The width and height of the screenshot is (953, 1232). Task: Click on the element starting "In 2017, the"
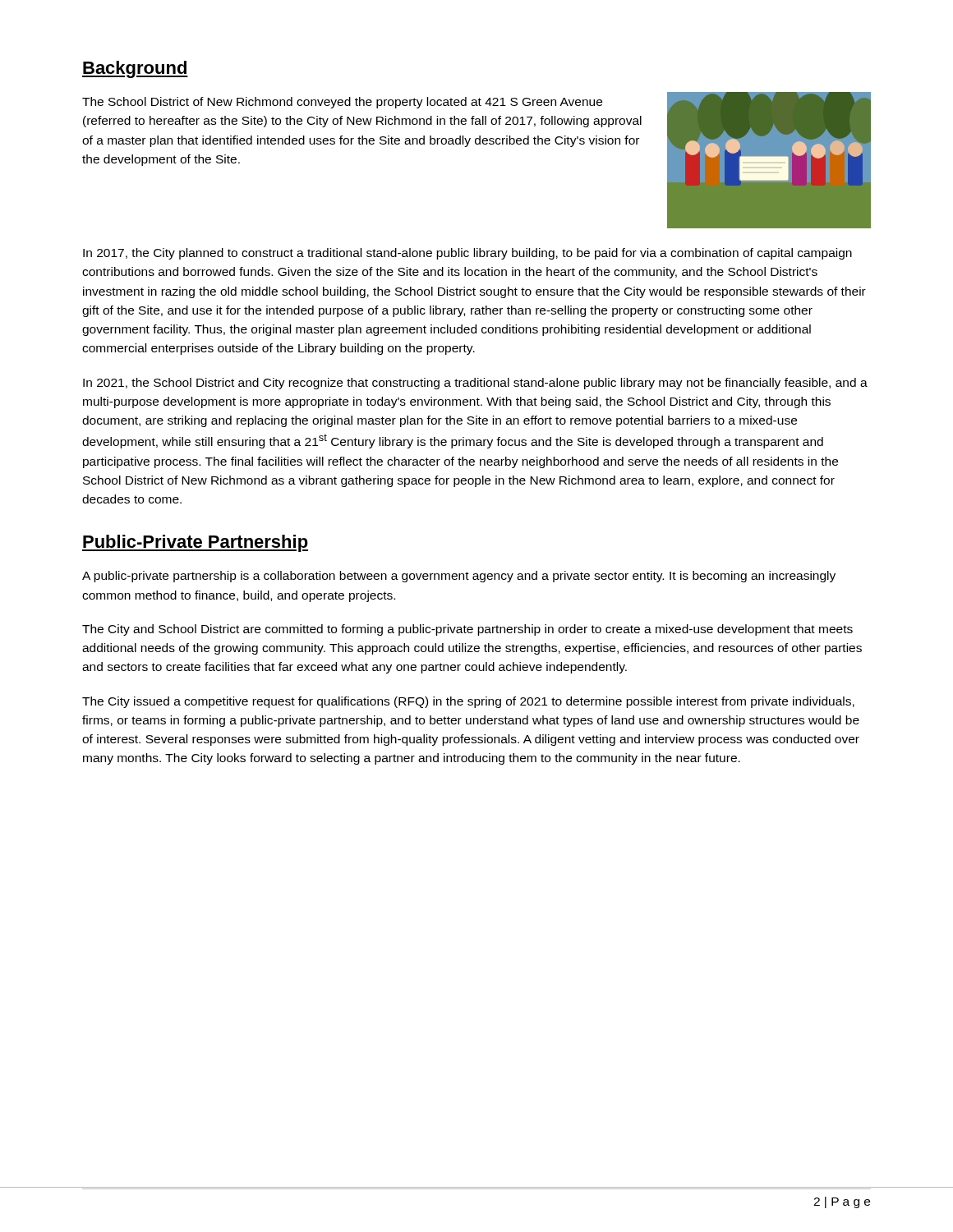pos(474,300)
